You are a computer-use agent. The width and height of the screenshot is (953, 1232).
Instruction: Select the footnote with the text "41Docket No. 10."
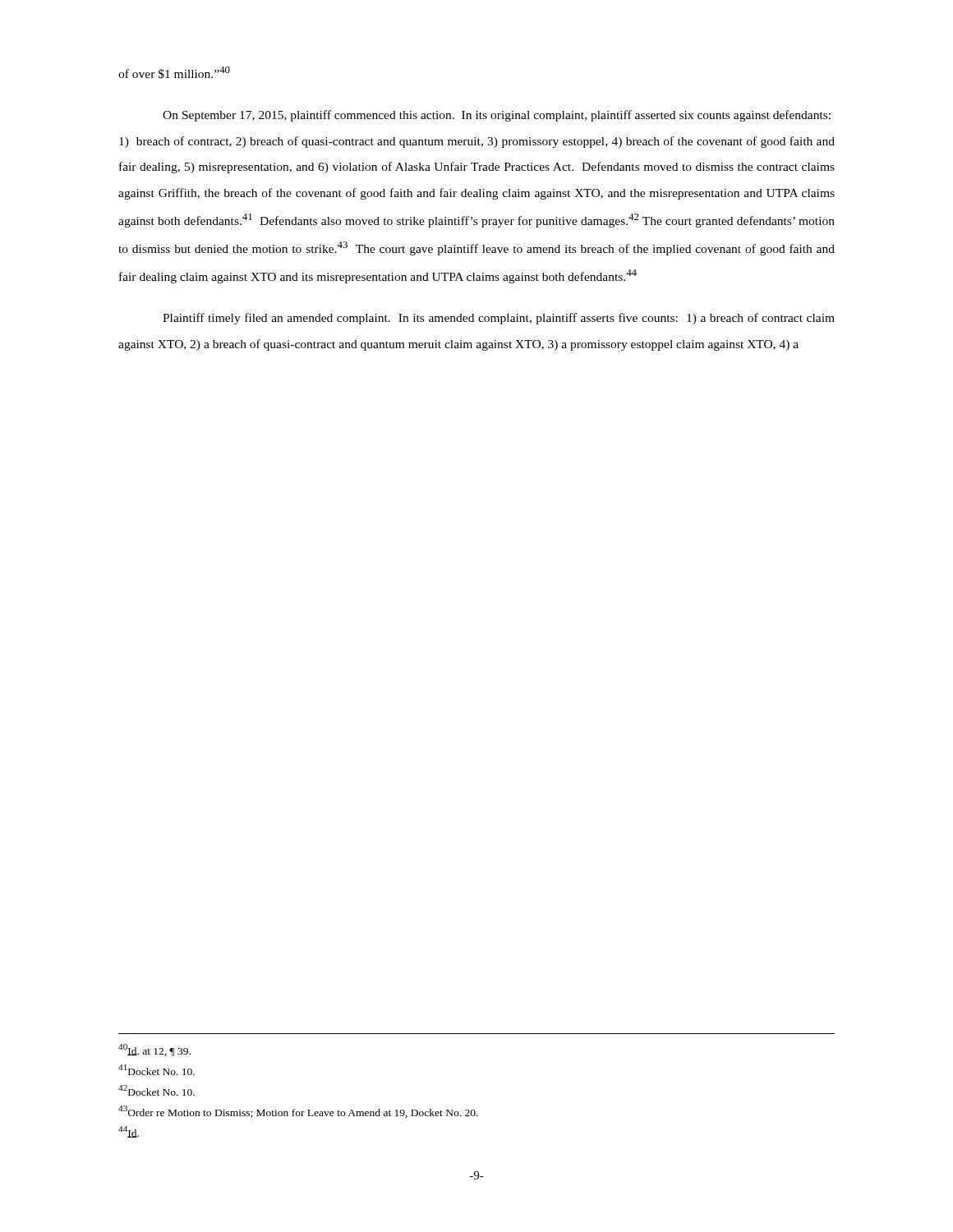(x=157, y=1069)
